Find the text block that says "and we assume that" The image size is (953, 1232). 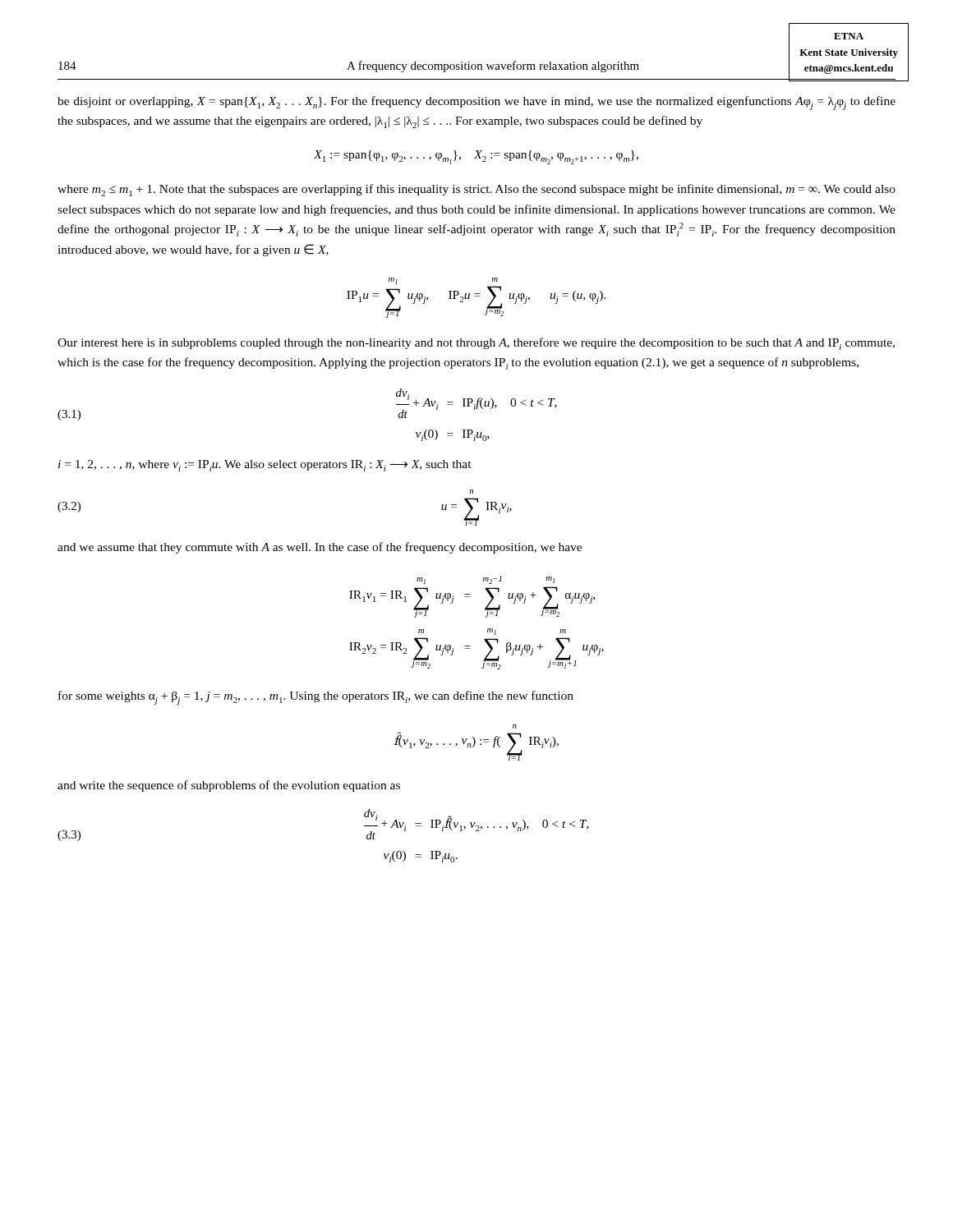click(320, 547)
